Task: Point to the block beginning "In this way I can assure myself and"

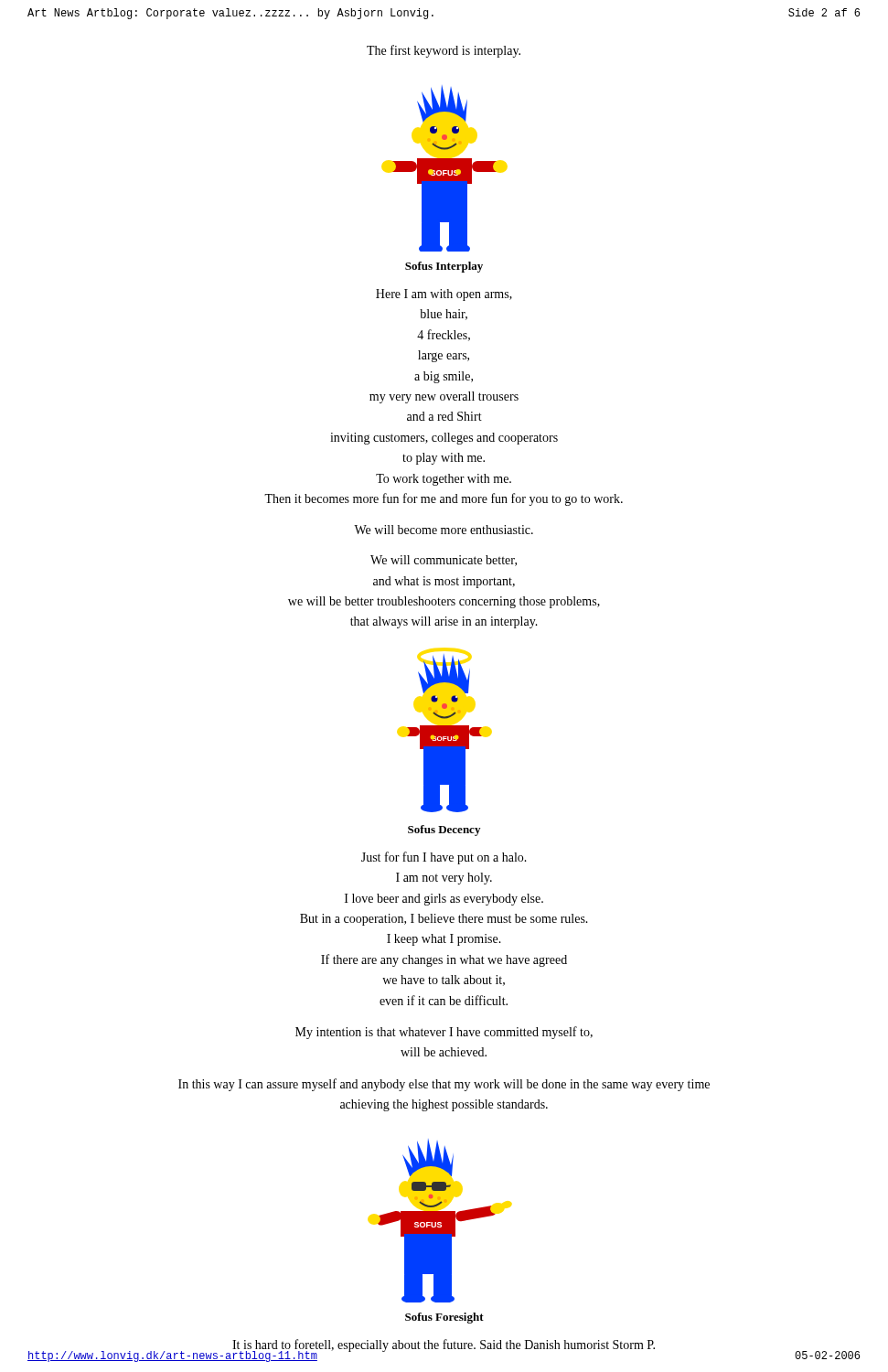Action: coord(444,1094)
